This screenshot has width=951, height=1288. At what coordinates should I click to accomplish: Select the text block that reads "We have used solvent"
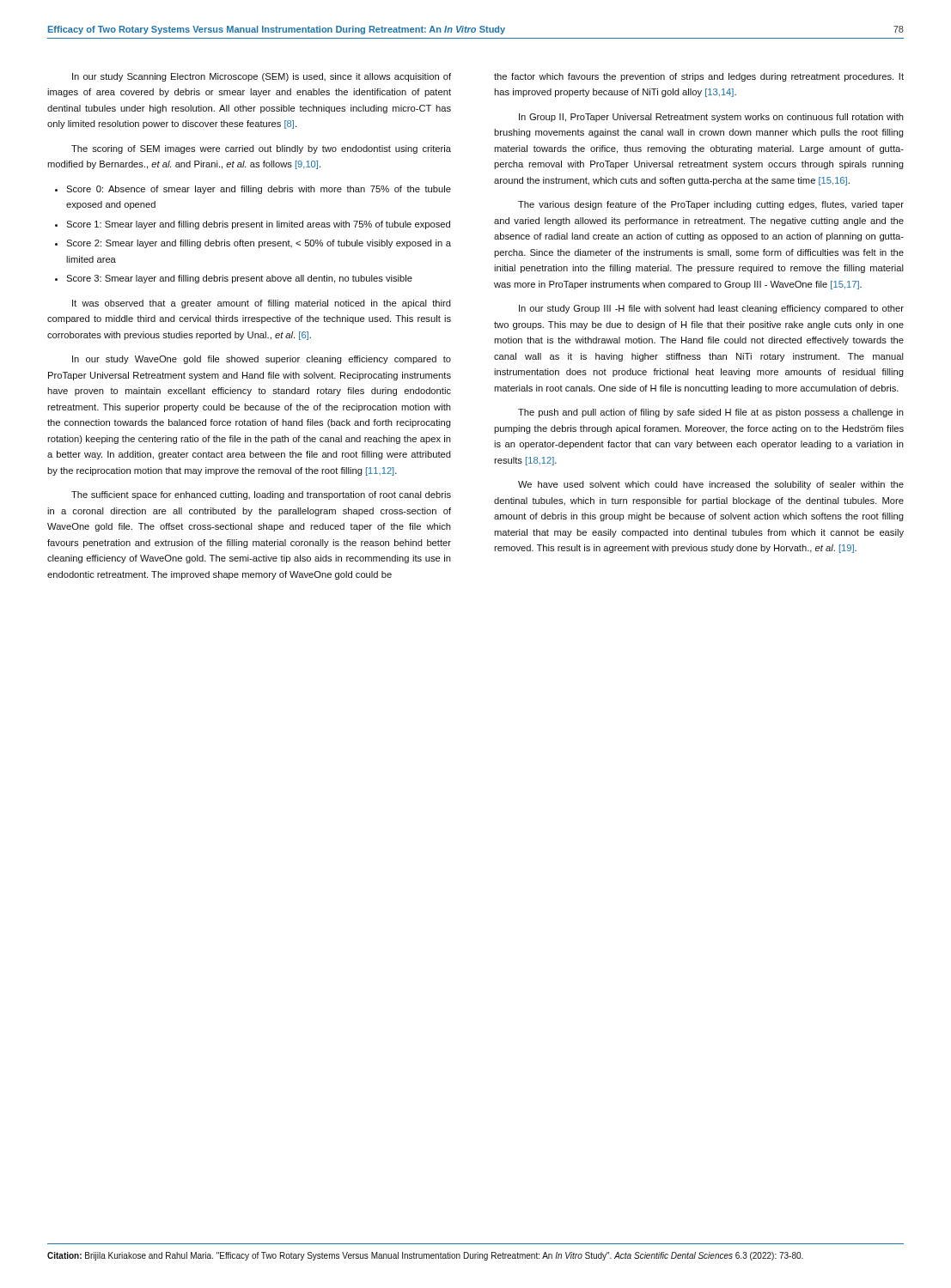point(699,516)
